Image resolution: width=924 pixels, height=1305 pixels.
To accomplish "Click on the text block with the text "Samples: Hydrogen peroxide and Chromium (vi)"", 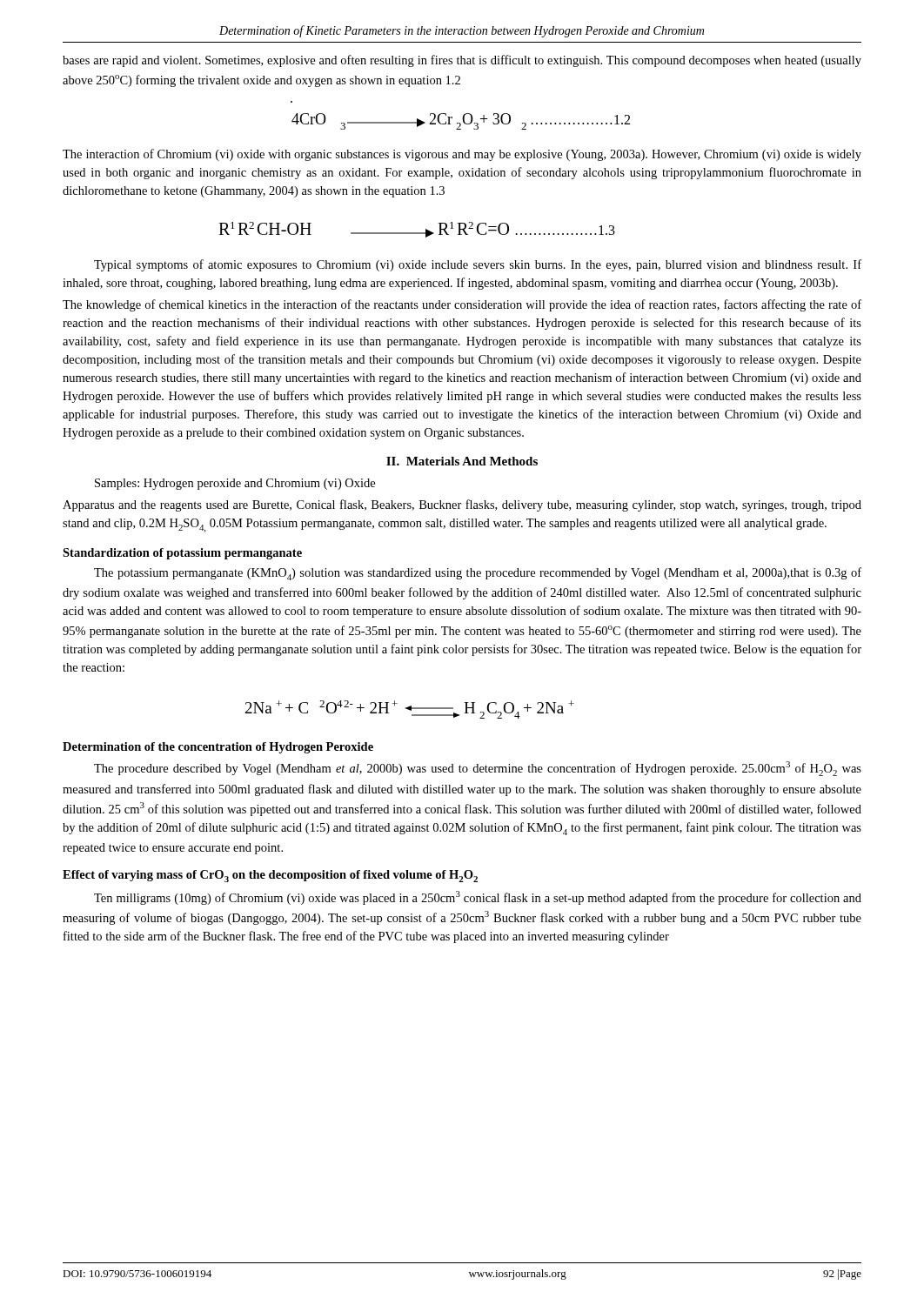I will (235, 484).
